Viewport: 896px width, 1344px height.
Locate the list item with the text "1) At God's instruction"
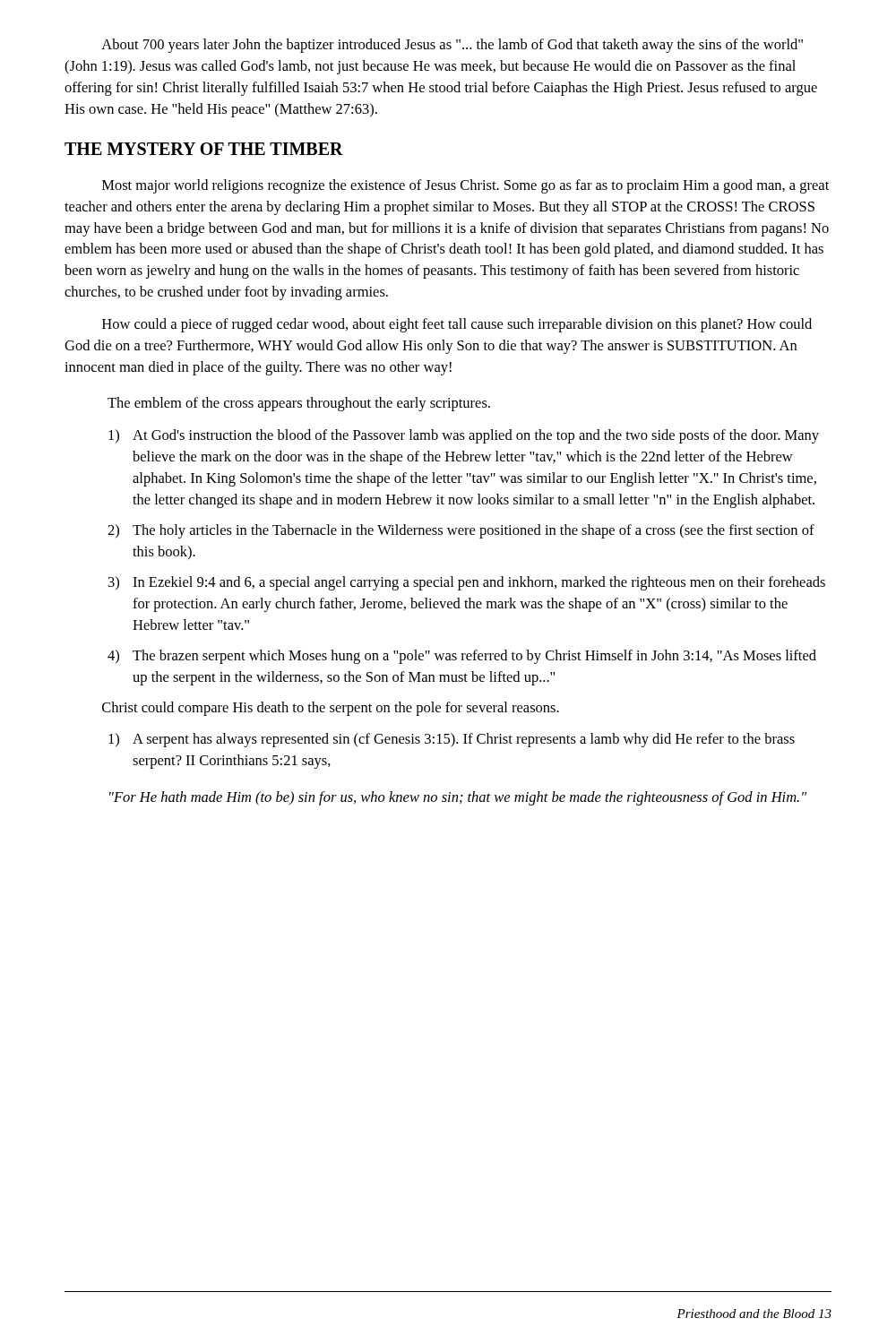(470, 468)
